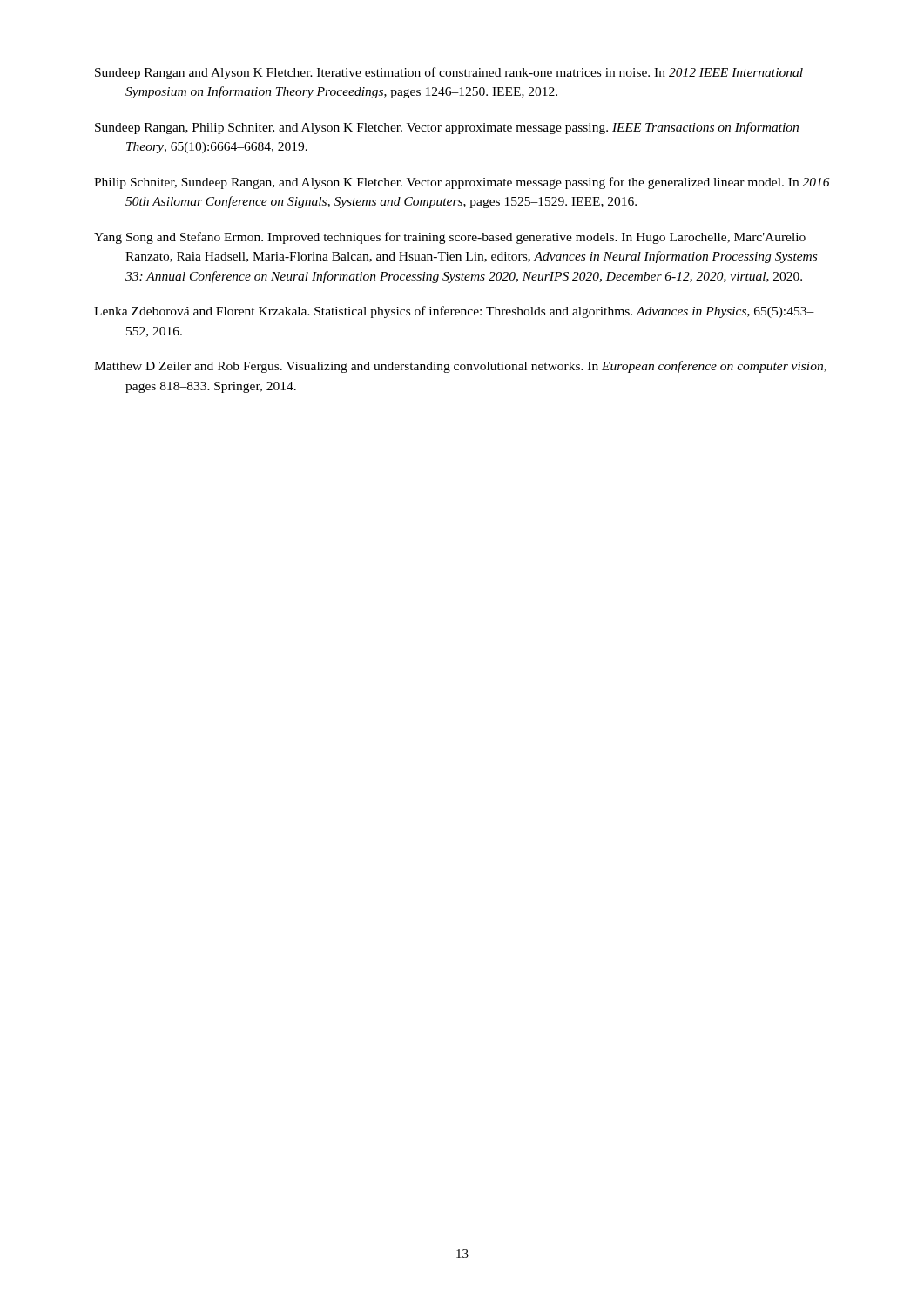Click on the region starting "Lenka Zdeborová and"
The image size is (924, 1307).
click(x=454, y=321)
